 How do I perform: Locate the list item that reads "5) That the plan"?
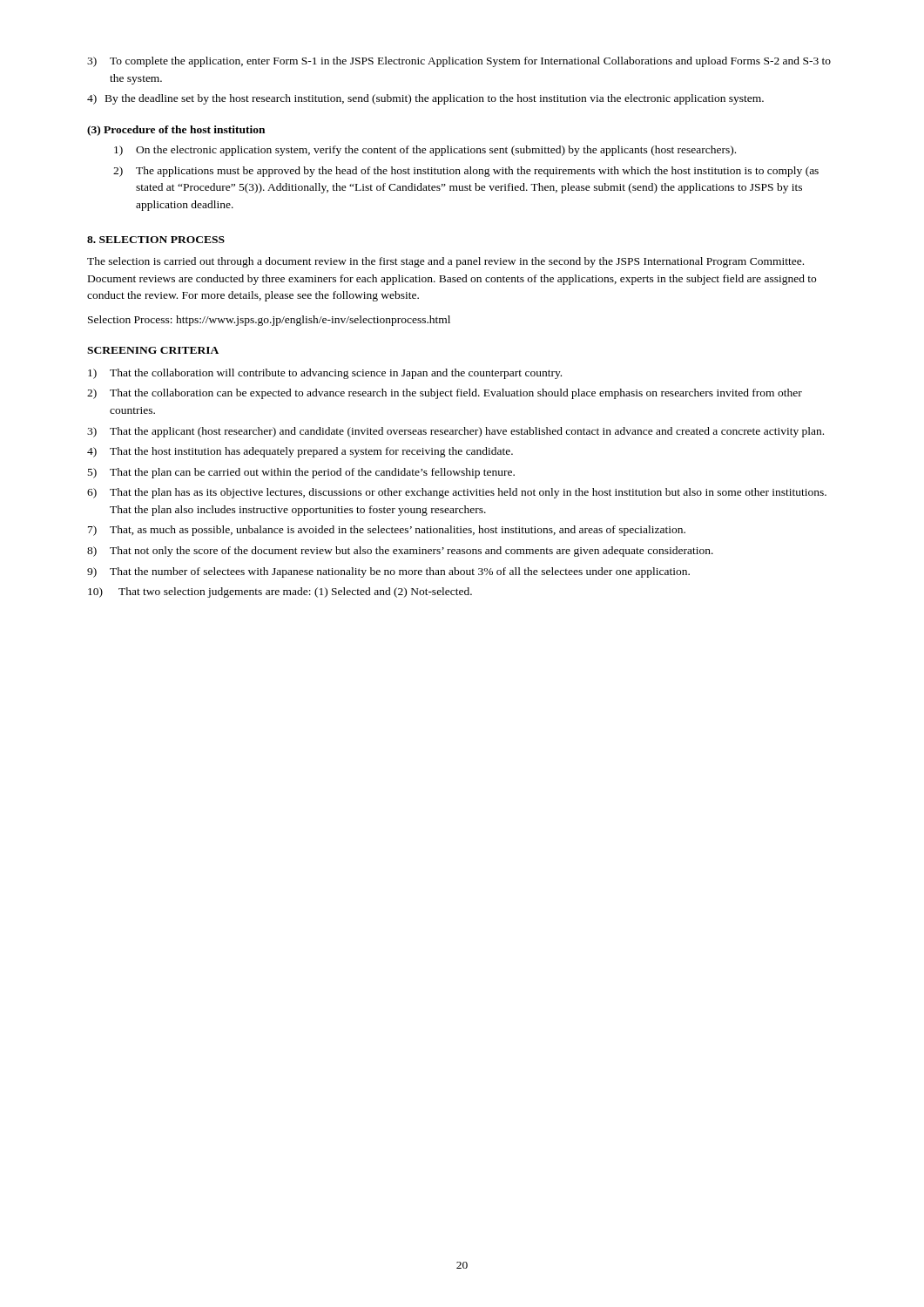(466, 472)
